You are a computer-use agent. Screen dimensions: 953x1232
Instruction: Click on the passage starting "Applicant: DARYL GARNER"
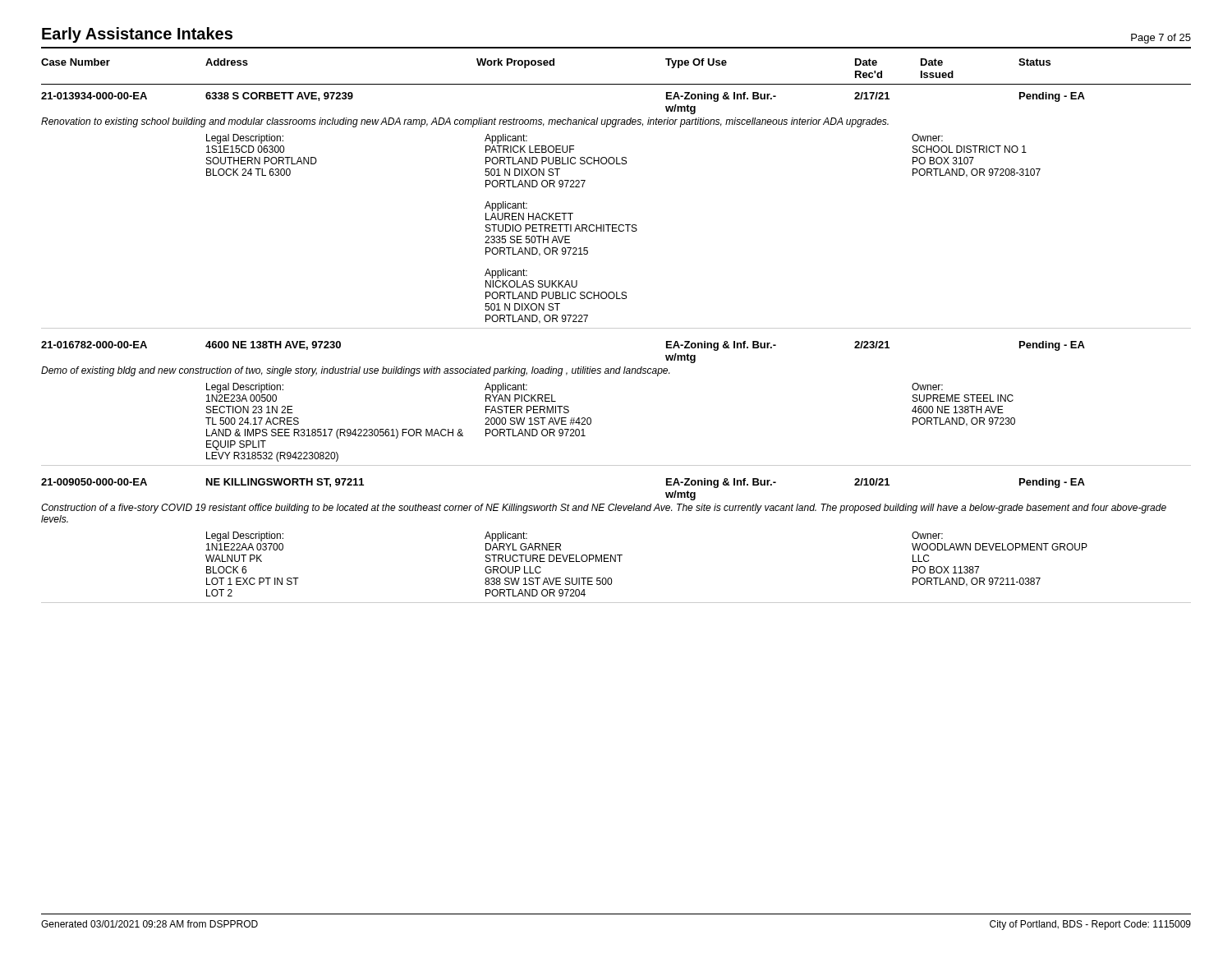(554, 564)
